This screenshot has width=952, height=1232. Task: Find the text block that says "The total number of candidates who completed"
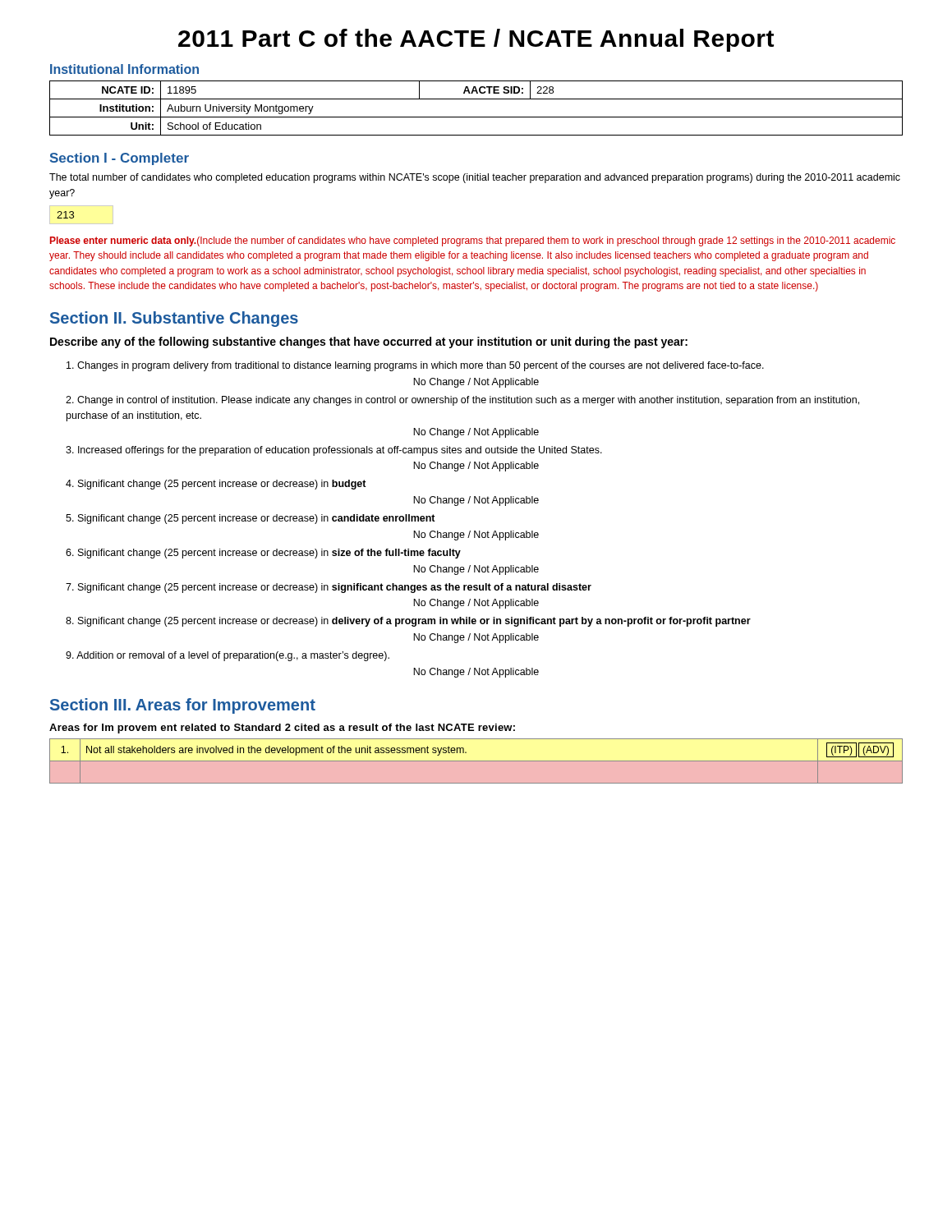pyautogui.click(x=475, y=185)
